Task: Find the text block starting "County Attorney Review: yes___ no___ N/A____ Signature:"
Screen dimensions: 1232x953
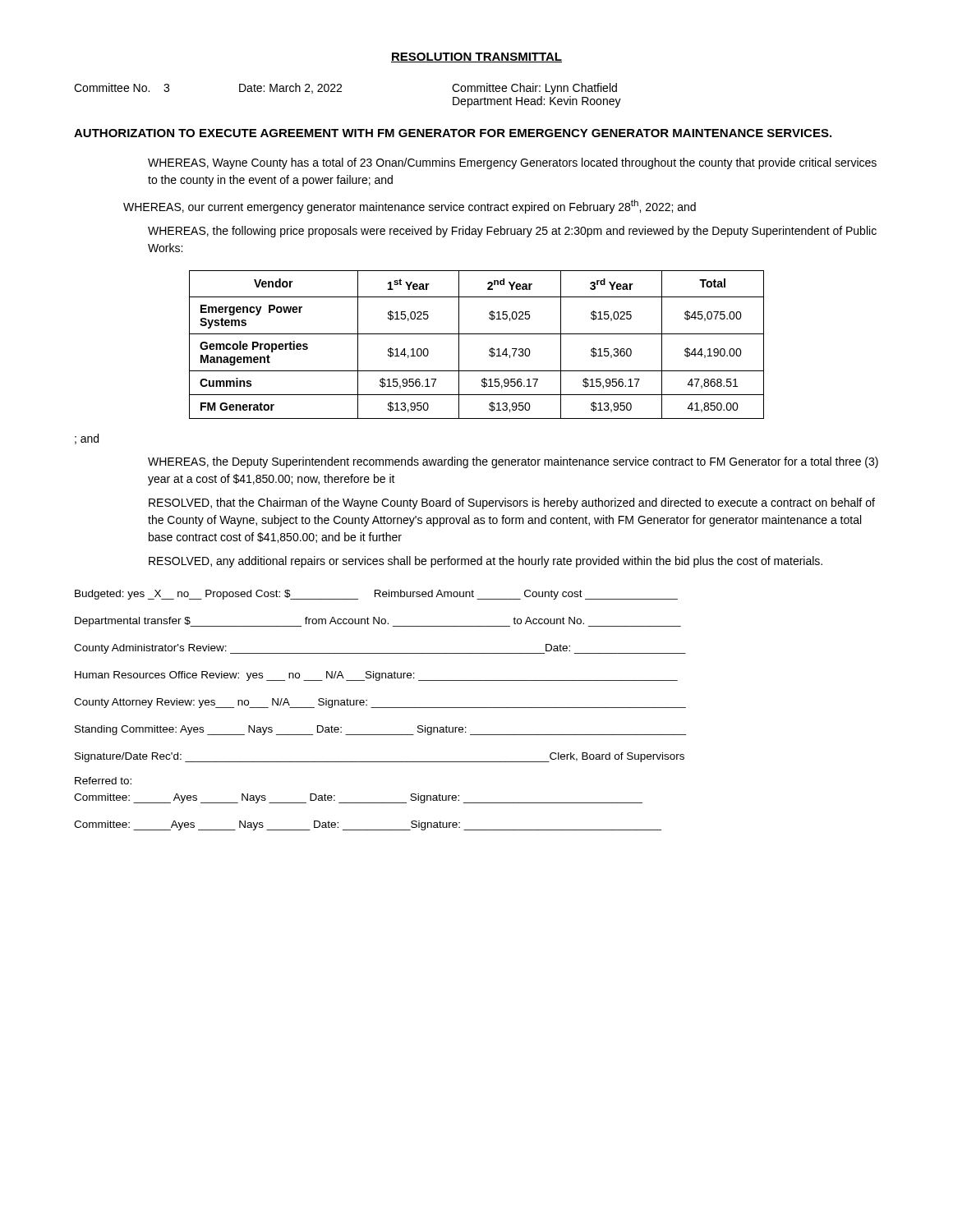Action: click(x=380, y=702)
